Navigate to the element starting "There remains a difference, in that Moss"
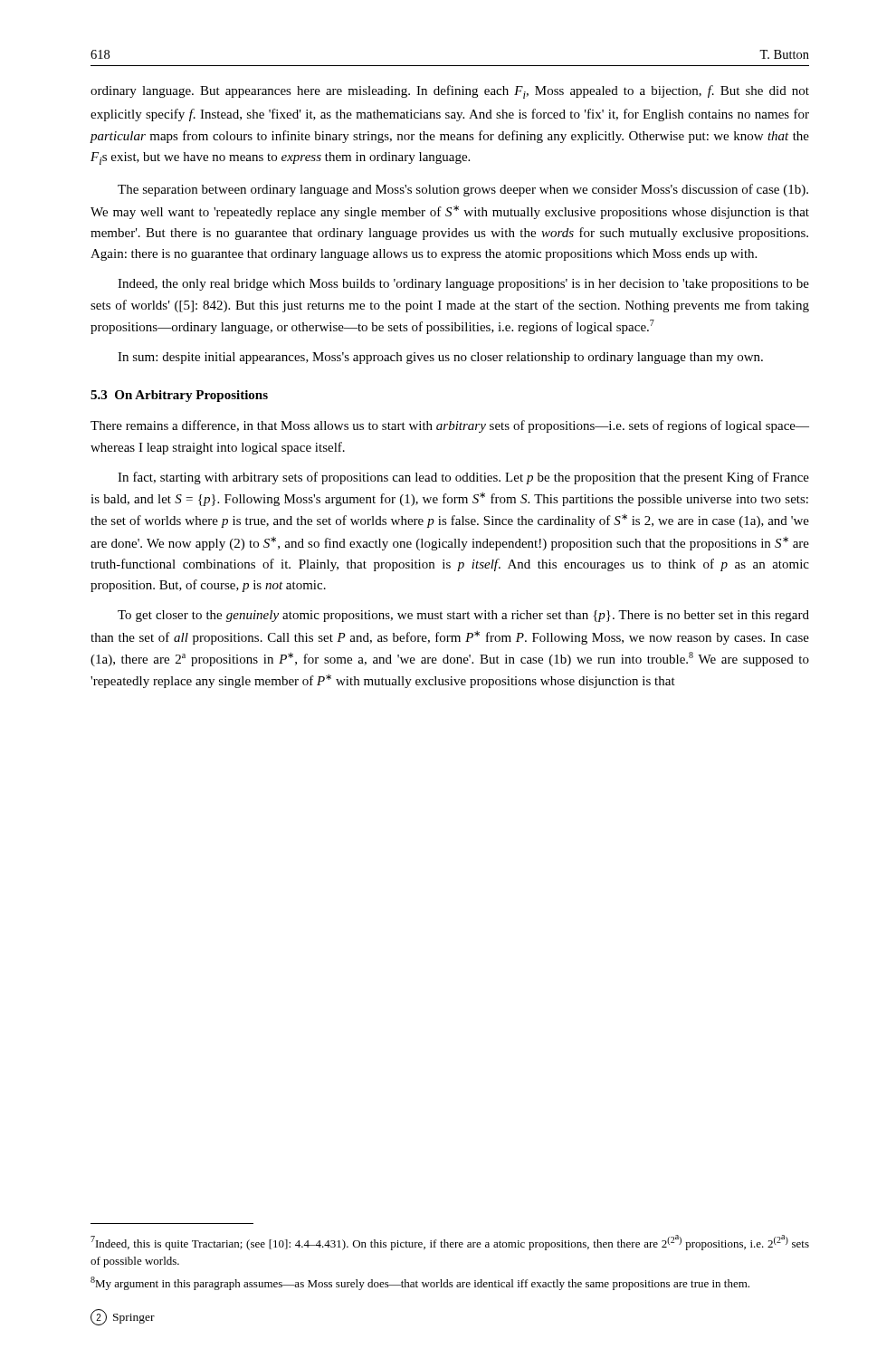 [x=450, y=437]
